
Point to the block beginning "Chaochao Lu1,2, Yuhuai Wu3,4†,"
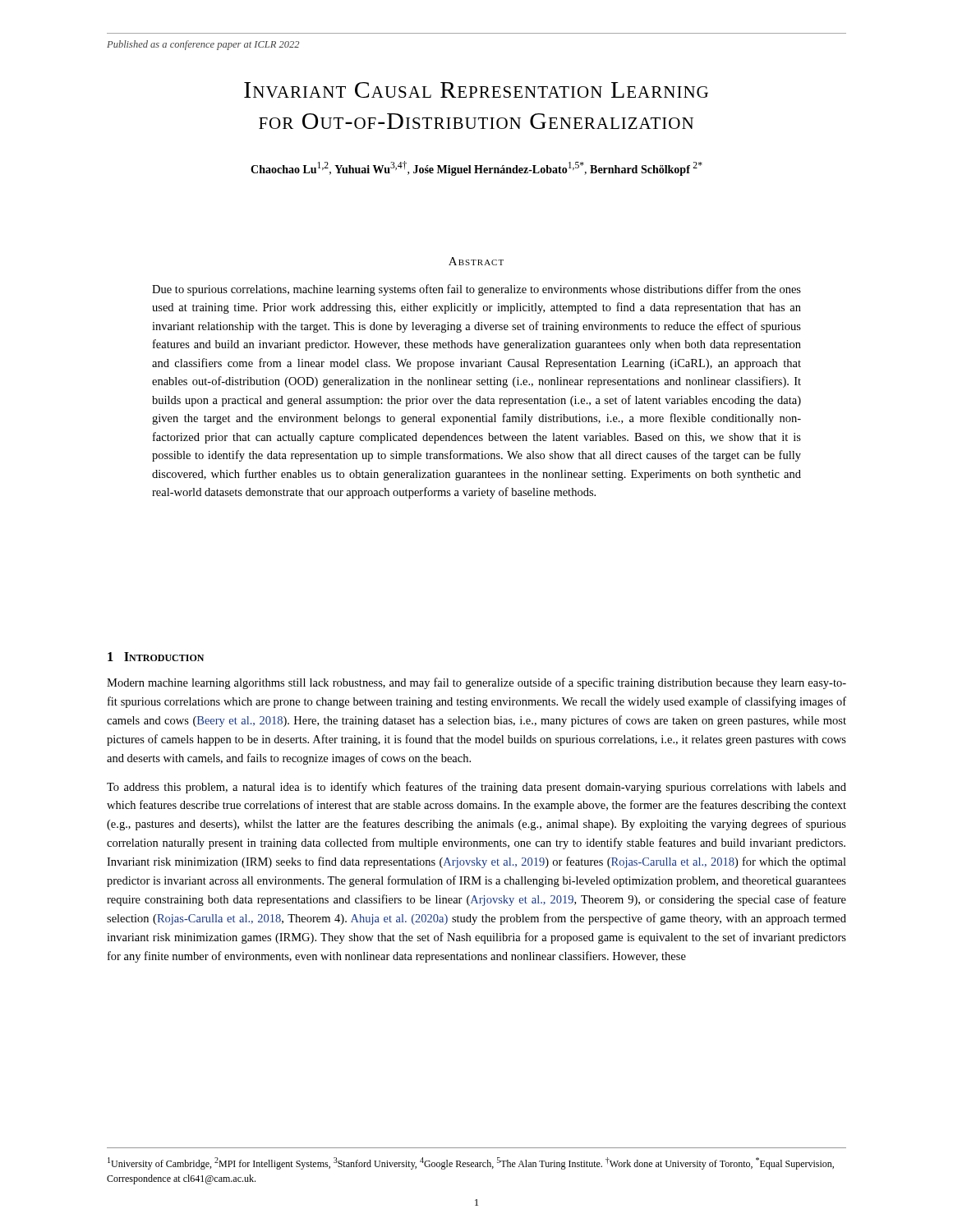pyautogui.click(x=476, y=168)
